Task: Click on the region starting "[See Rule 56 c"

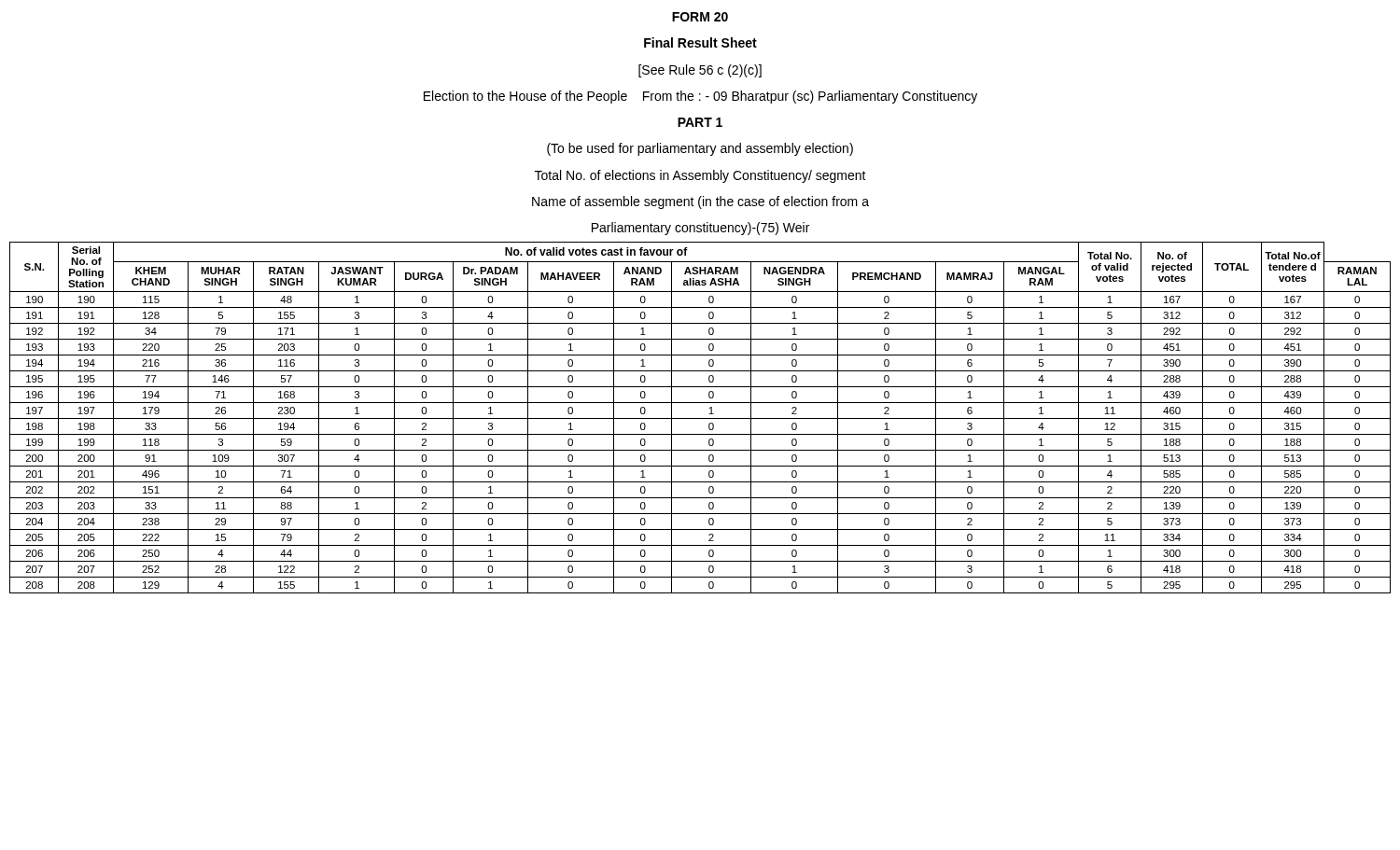Action: coord(700,70)
